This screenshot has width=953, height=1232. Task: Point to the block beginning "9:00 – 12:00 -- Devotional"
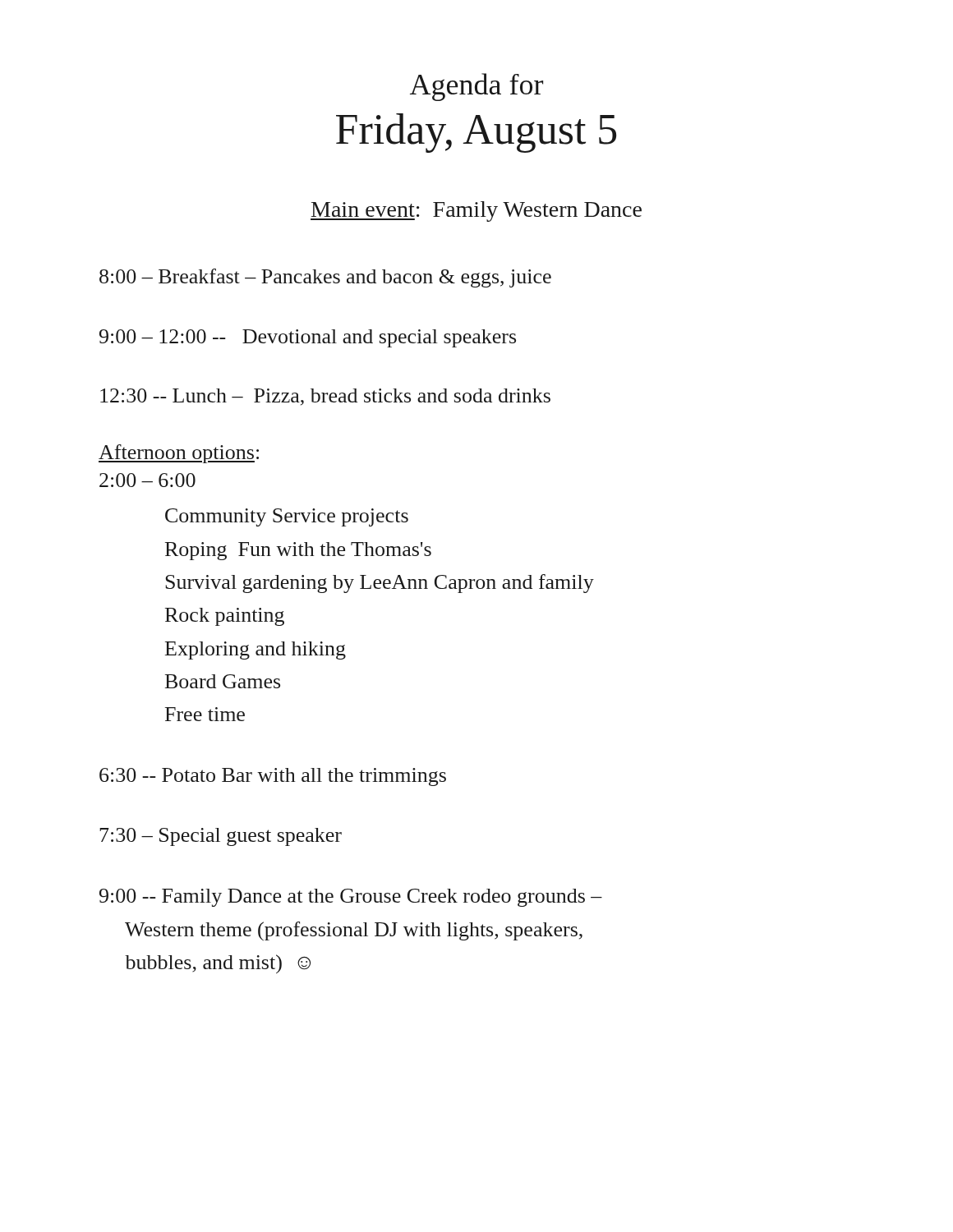tap(308, 336)
